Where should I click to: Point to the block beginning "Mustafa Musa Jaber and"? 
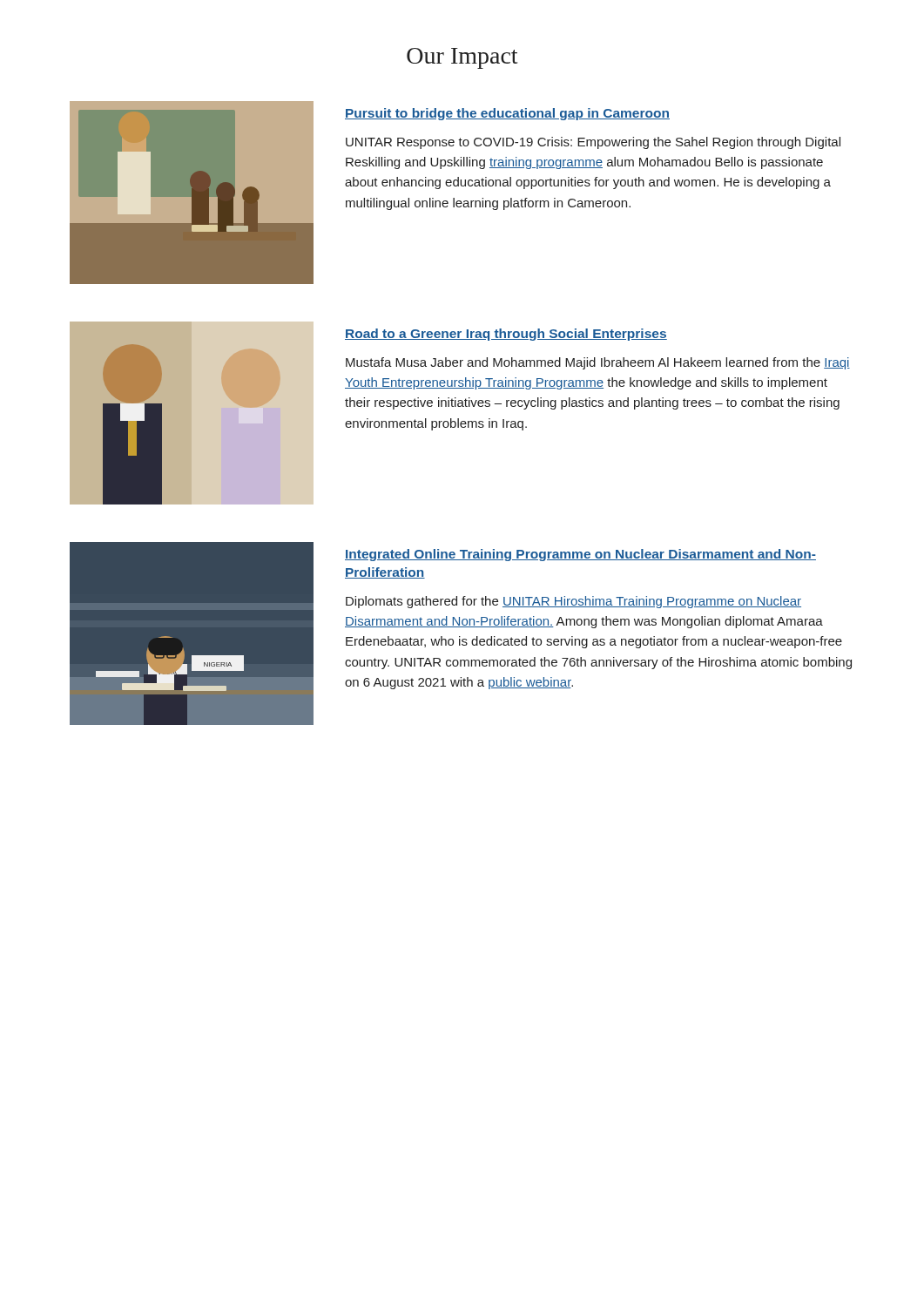(597, 392)
